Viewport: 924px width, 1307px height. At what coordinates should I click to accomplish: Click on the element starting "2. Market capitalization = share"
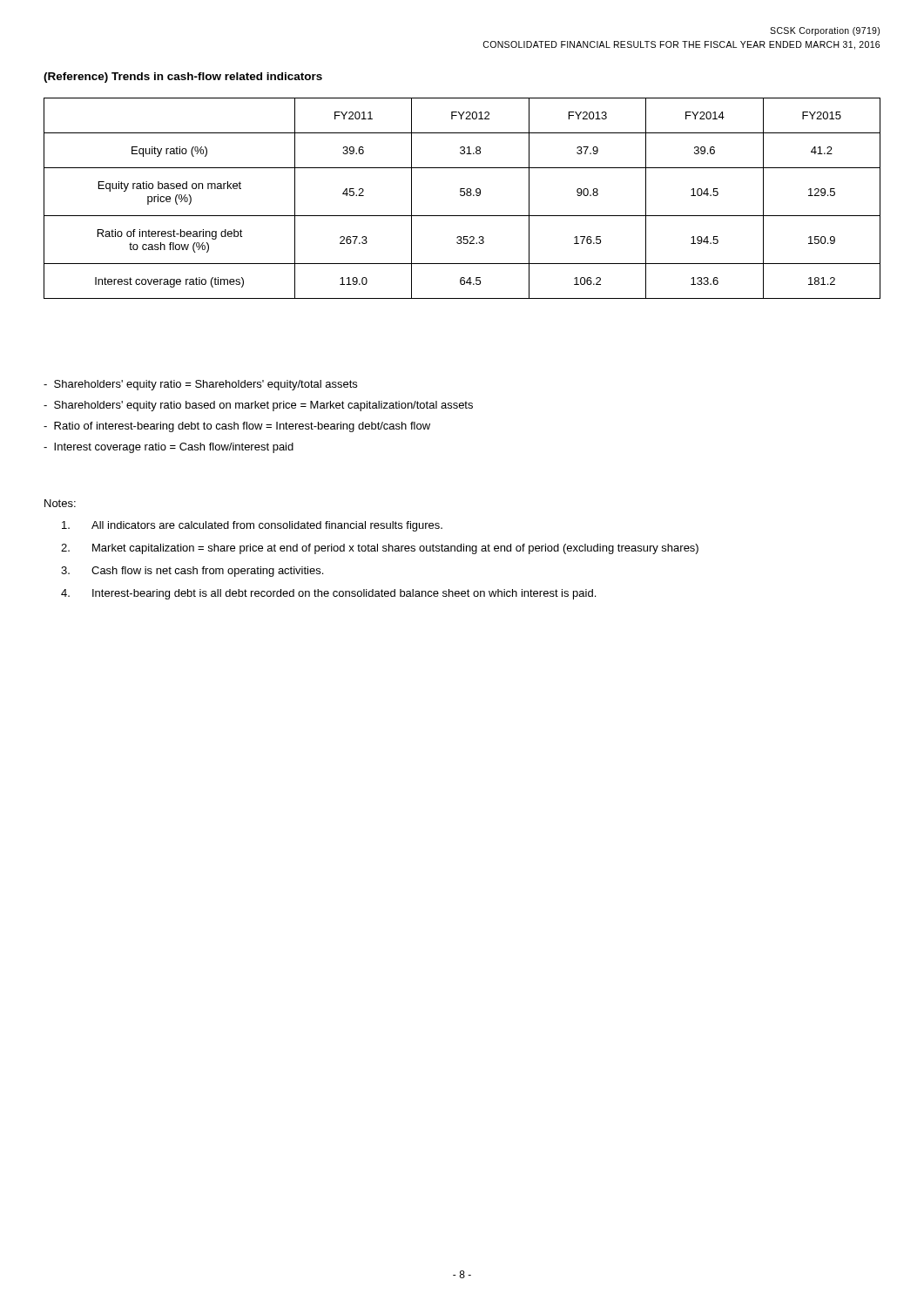pos(462,548)
